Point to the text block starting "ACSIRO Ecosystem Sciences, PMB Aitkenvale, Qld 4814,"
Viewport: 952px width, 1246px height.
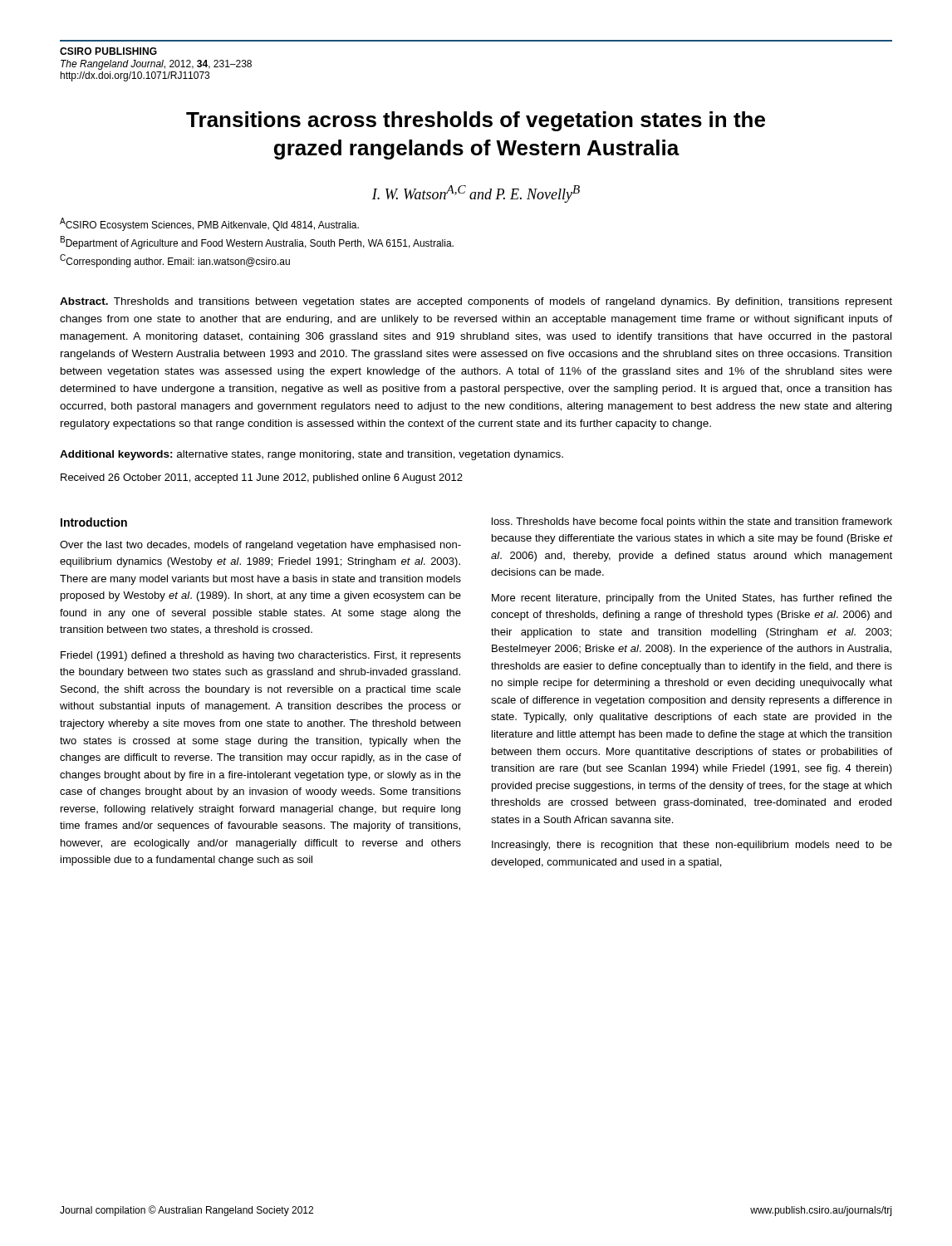(x=257, y=242)
